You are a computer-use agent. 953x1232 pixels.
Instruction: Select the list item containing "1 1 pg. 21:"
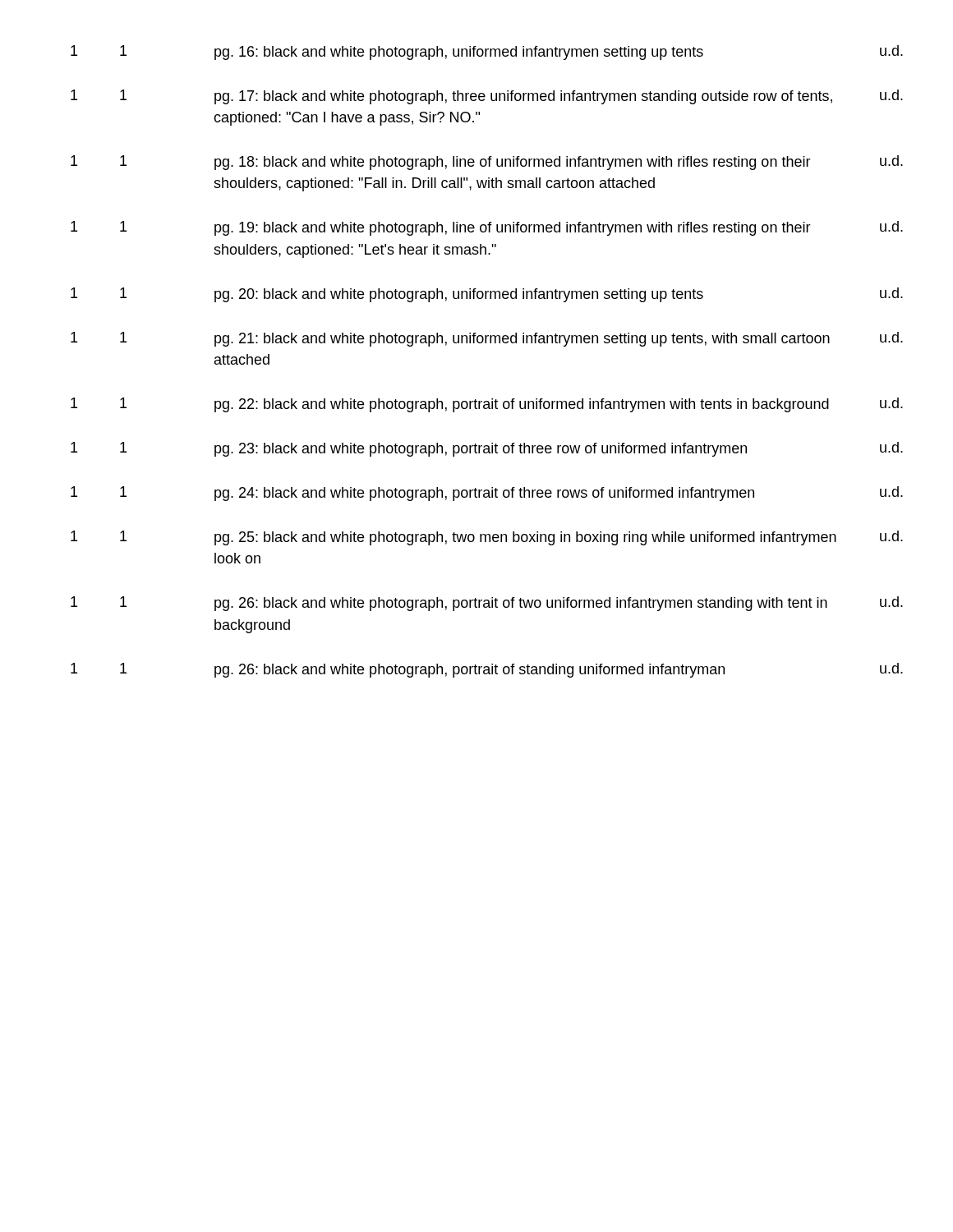coord(476,349)
